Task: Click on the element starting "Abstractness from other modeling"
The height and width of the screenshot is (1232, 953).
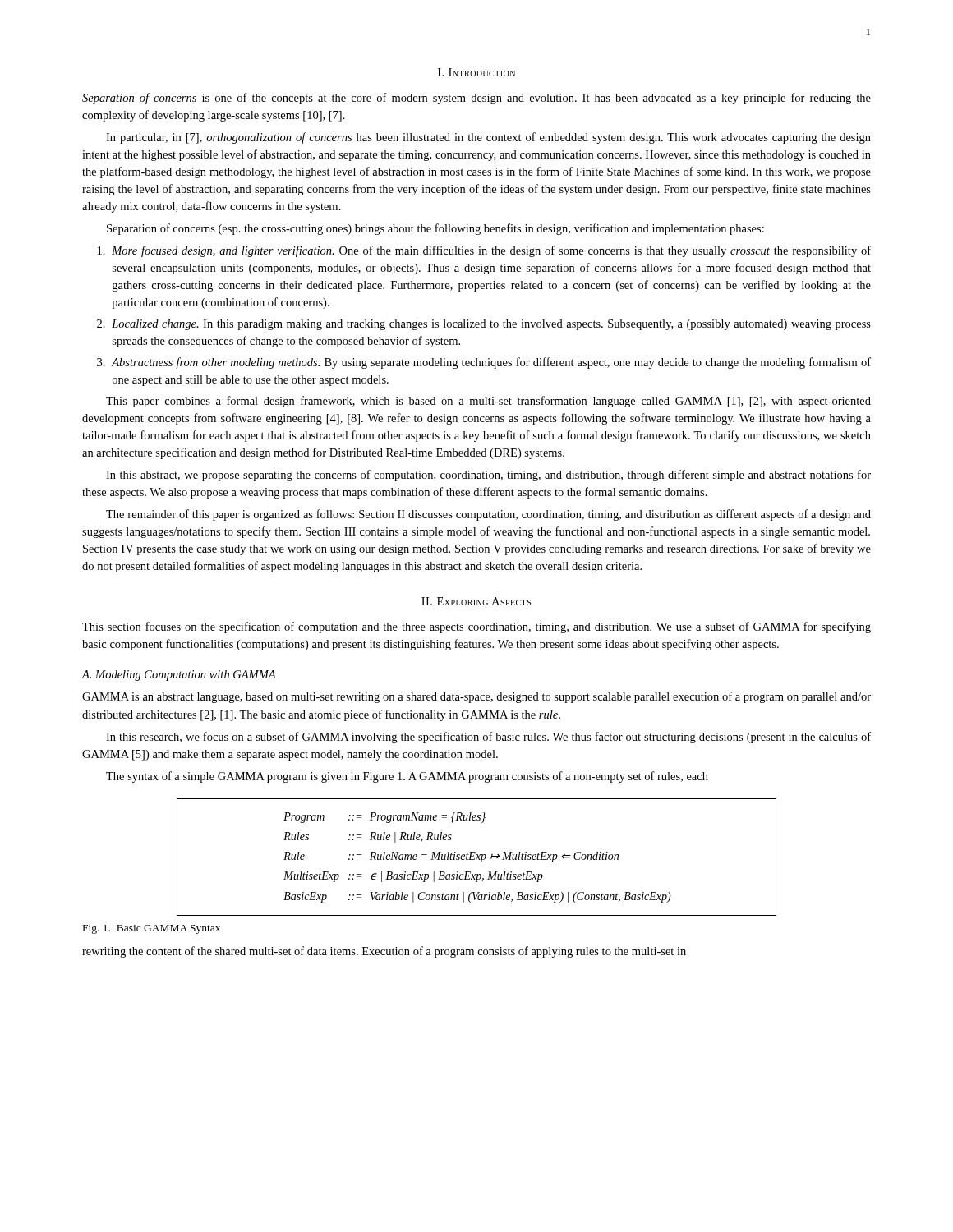Action: pos(491,371)
